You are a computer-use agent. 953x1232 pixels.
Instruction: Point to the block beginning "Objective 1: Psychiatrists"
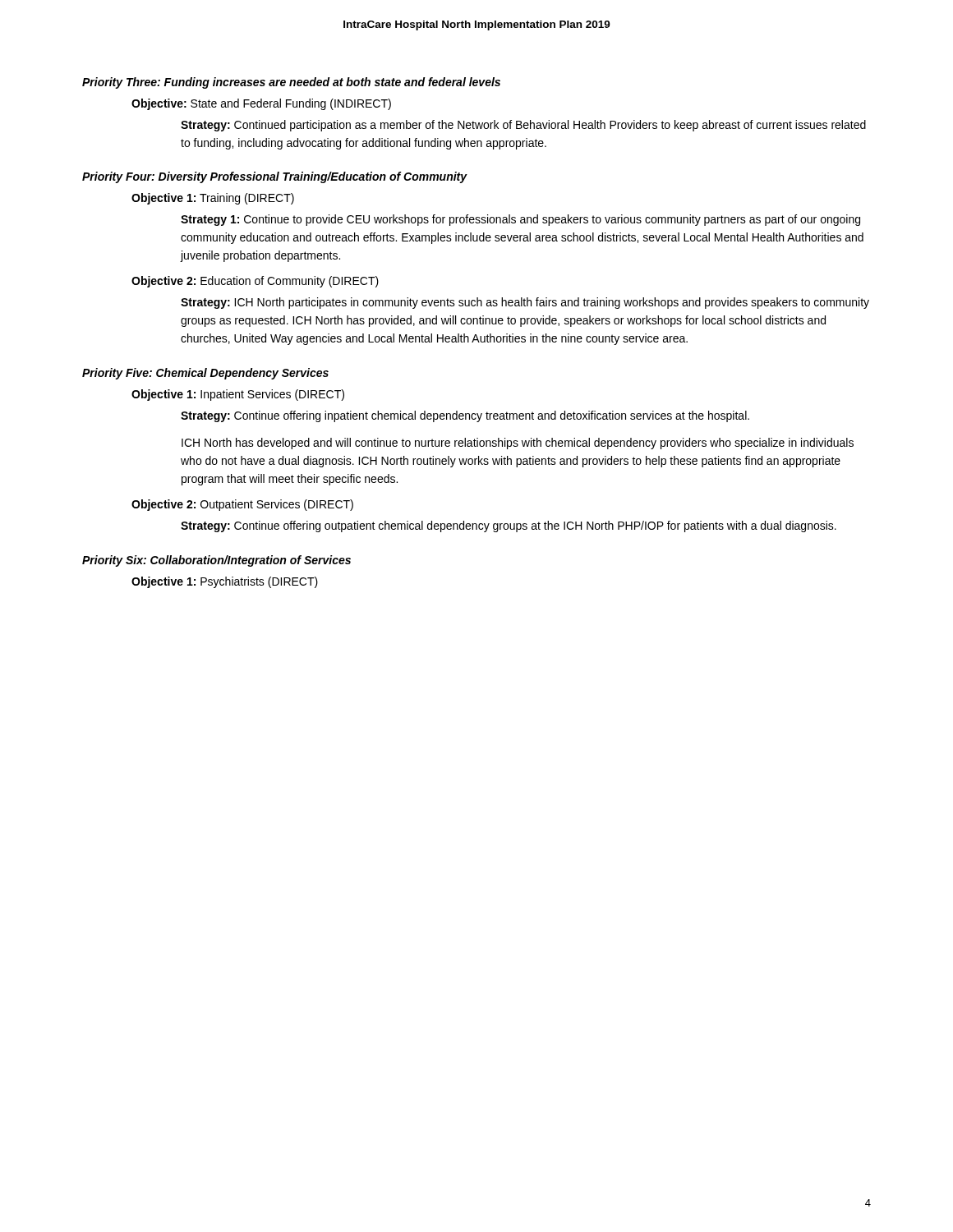click(x=225, y=581)
